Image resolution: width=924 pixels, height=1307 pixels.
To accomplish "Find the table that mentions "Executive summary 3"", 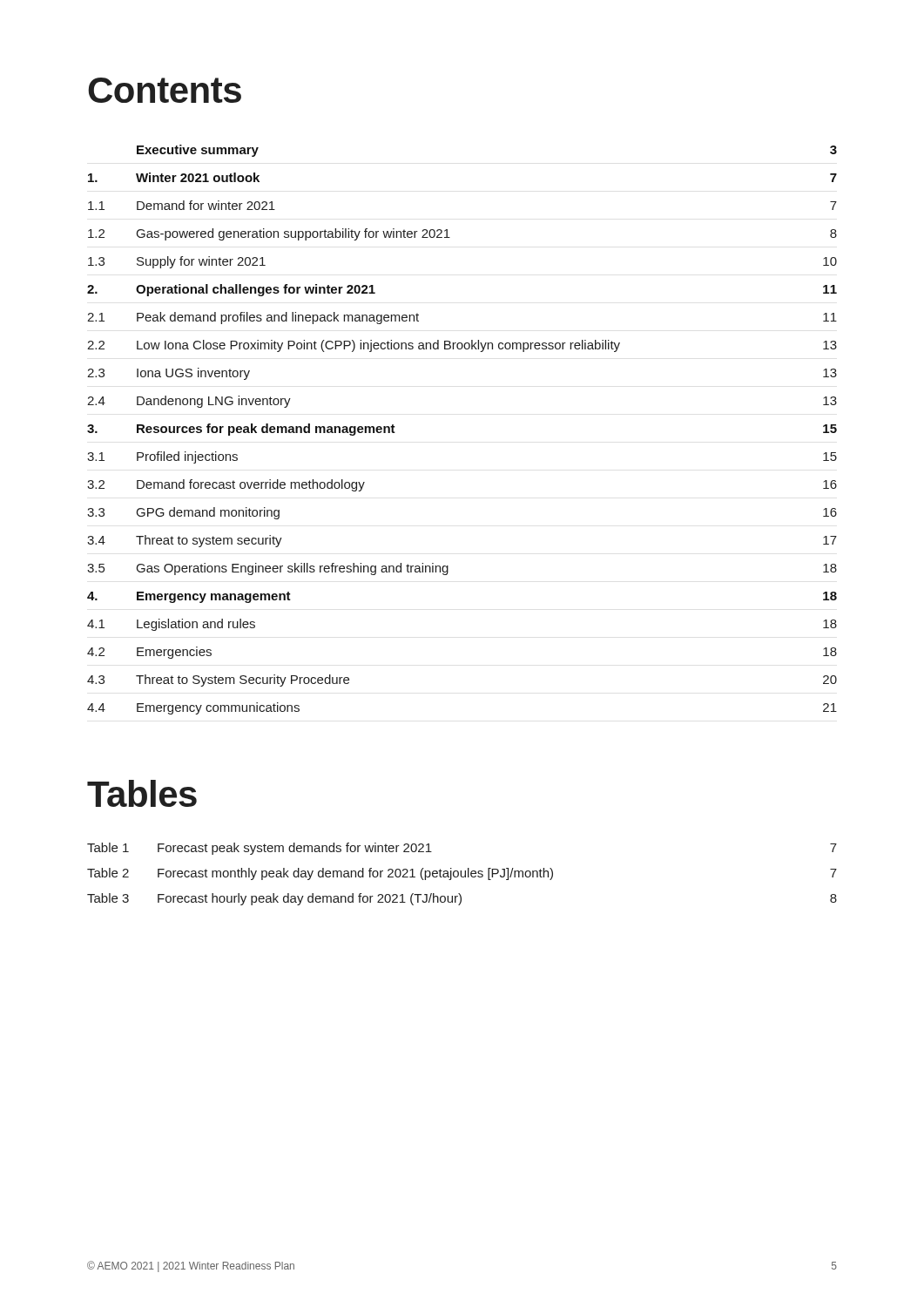I will [x=462, y=429].
